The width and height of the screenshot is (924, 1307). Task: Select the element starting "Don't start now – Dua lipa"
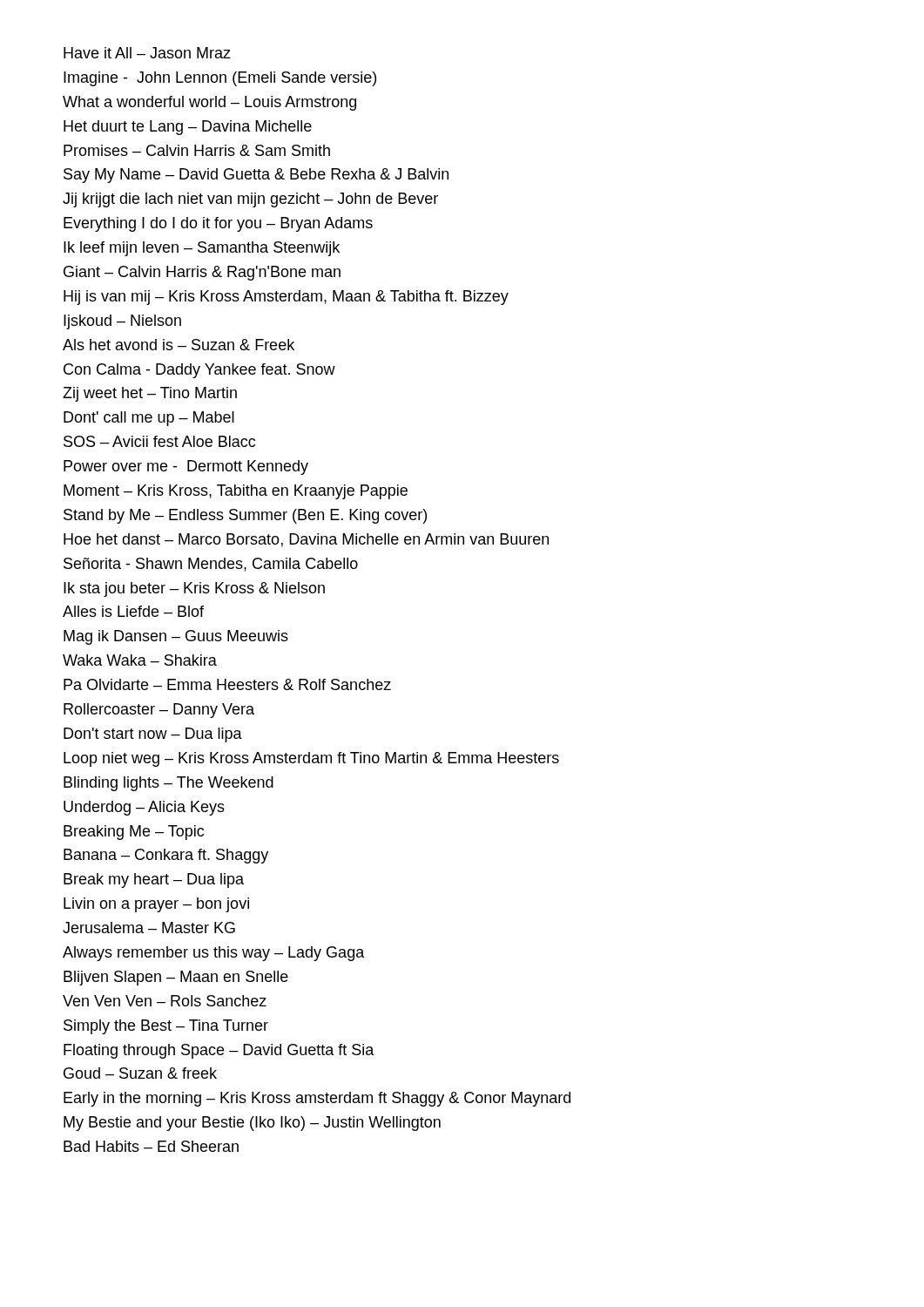pyautogui.click(x=152, y=734)
